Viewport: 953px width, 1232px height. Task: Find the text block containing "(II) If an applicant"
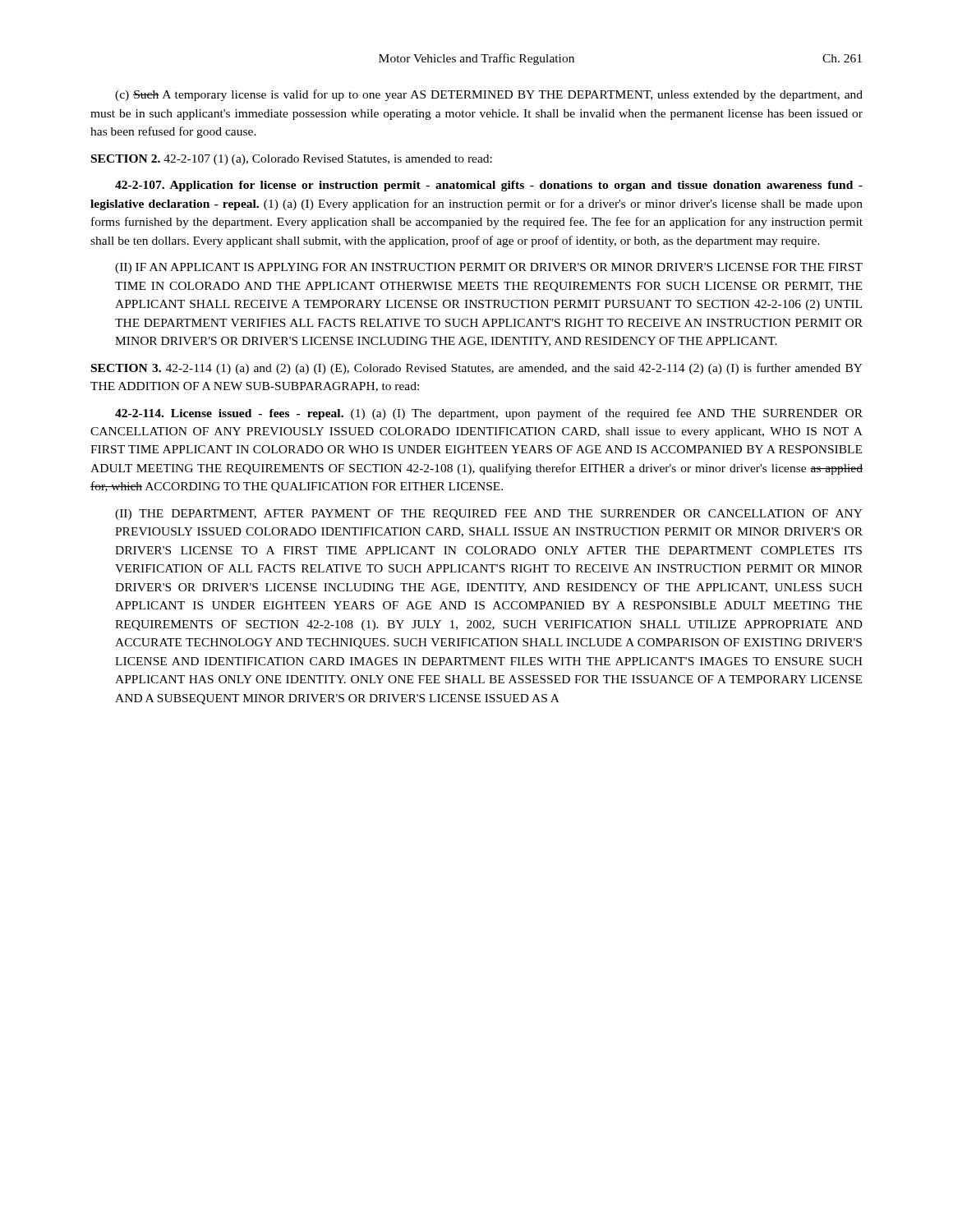tap(489, 304)
